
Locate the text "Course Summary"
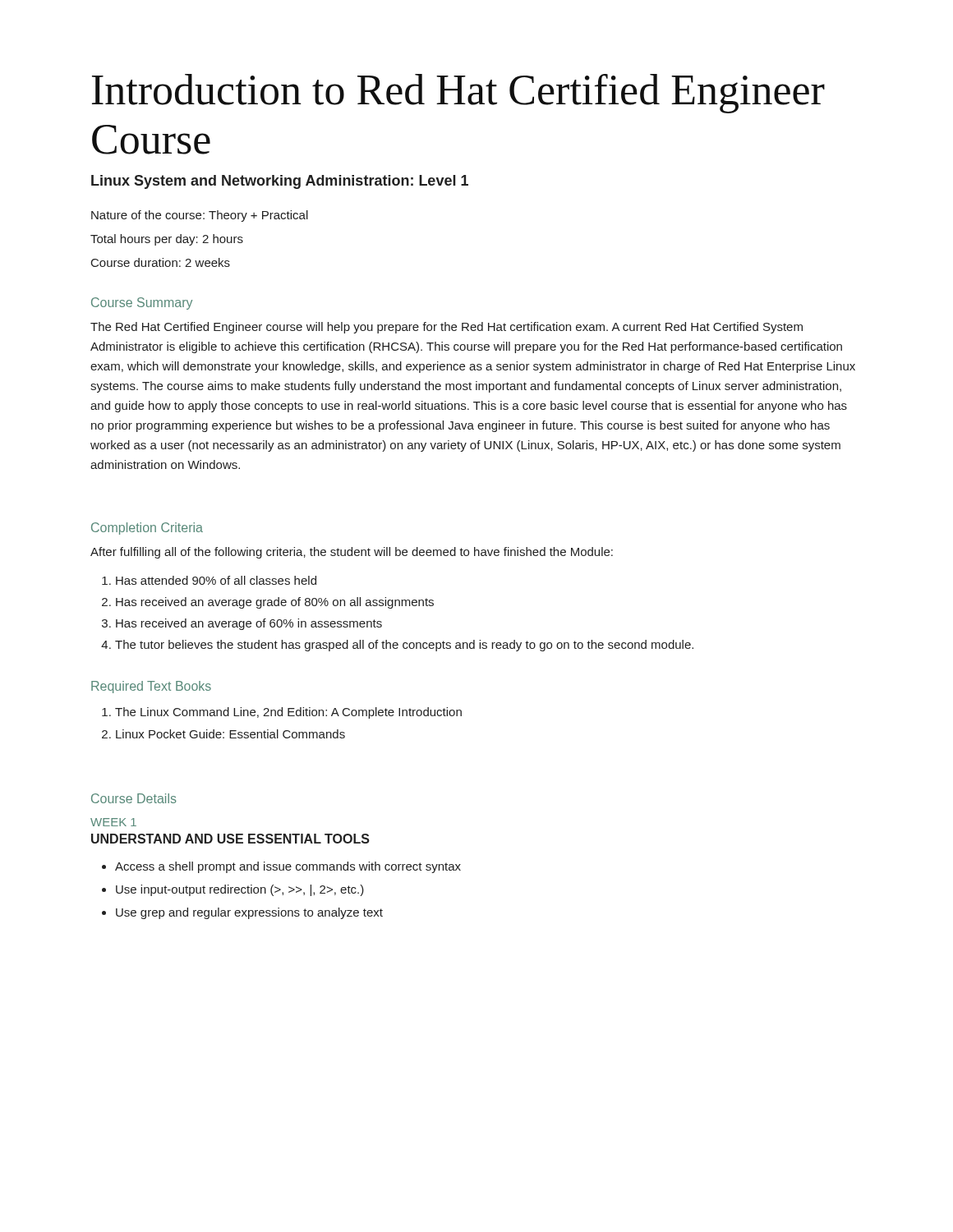141,303
